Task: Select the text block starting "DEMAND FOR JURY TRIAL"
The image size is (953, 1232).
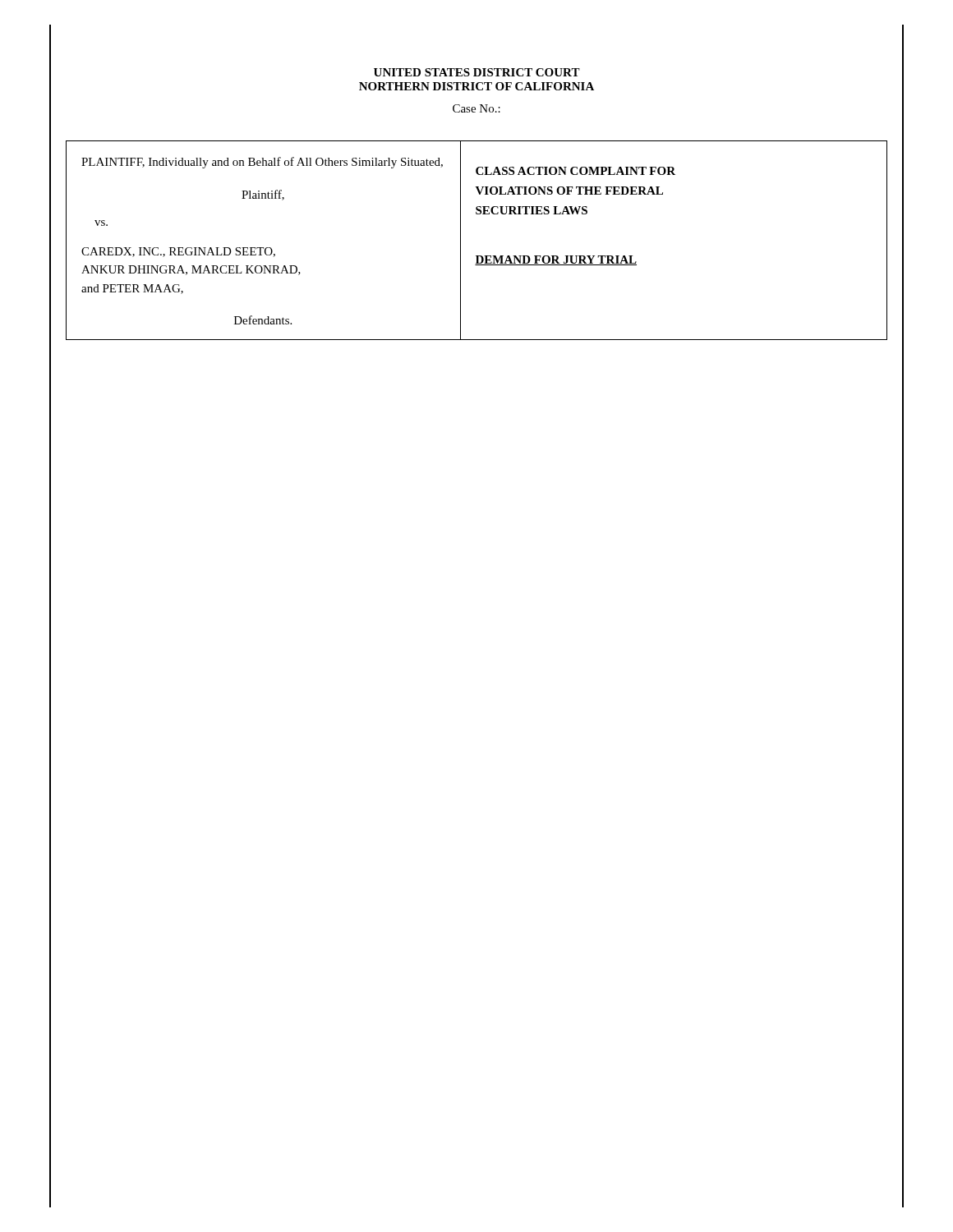Action: click(x=556, y=260)
